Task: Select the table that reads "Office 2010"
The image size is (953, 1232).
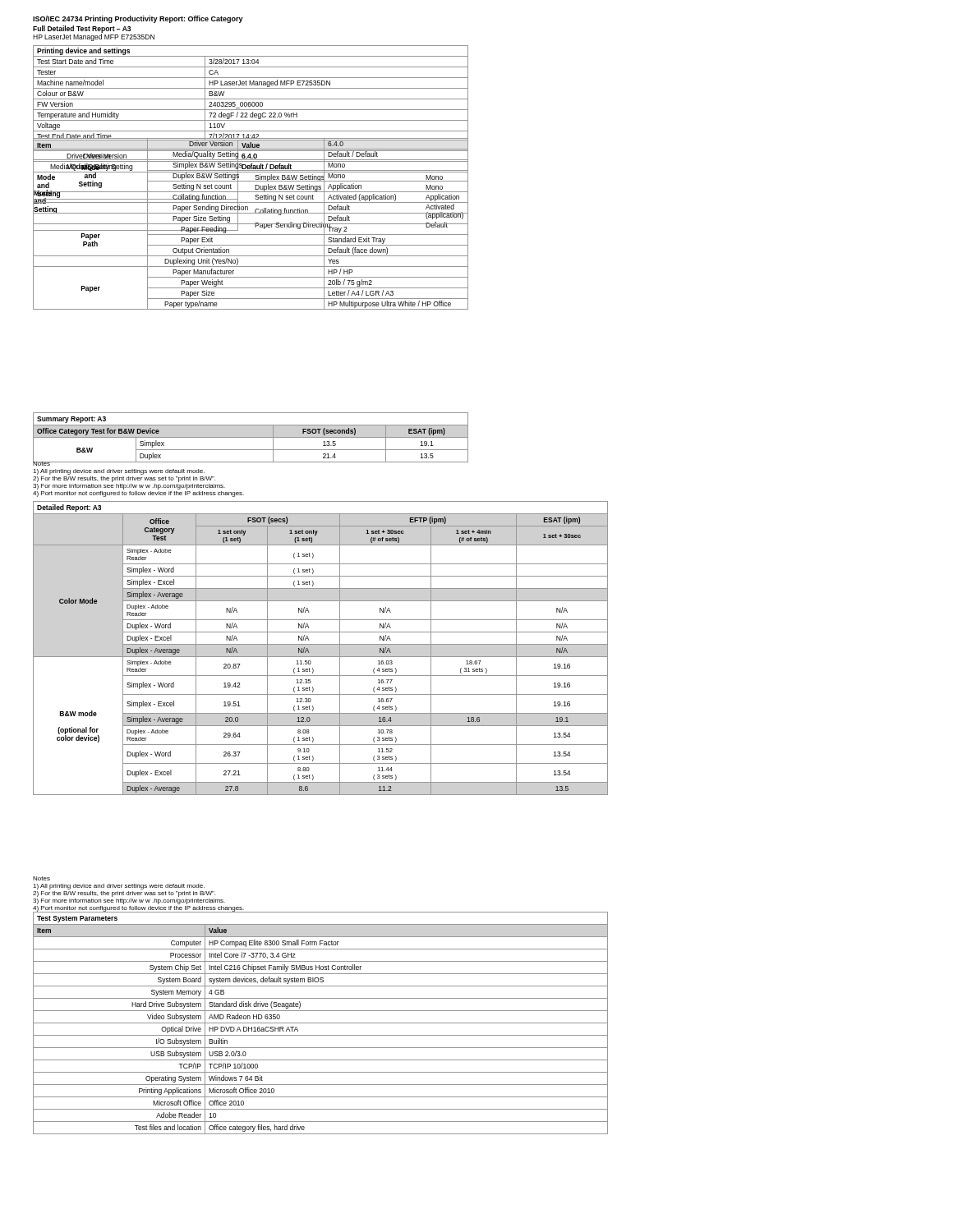Action: tap(320, 1023)
